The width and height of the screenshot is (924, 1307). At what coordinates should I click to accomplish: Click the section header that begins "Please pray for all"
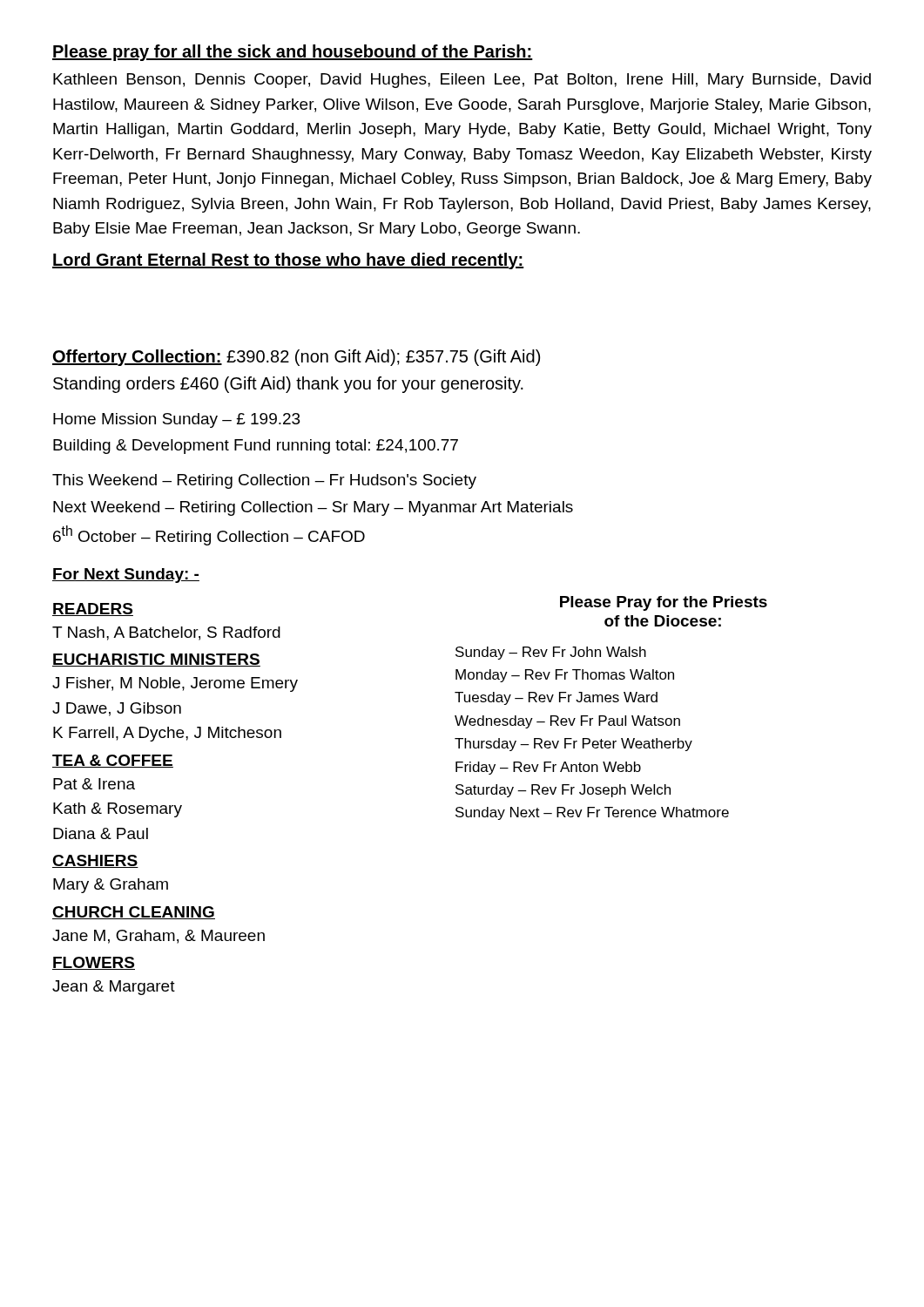(x=292, y=51)
